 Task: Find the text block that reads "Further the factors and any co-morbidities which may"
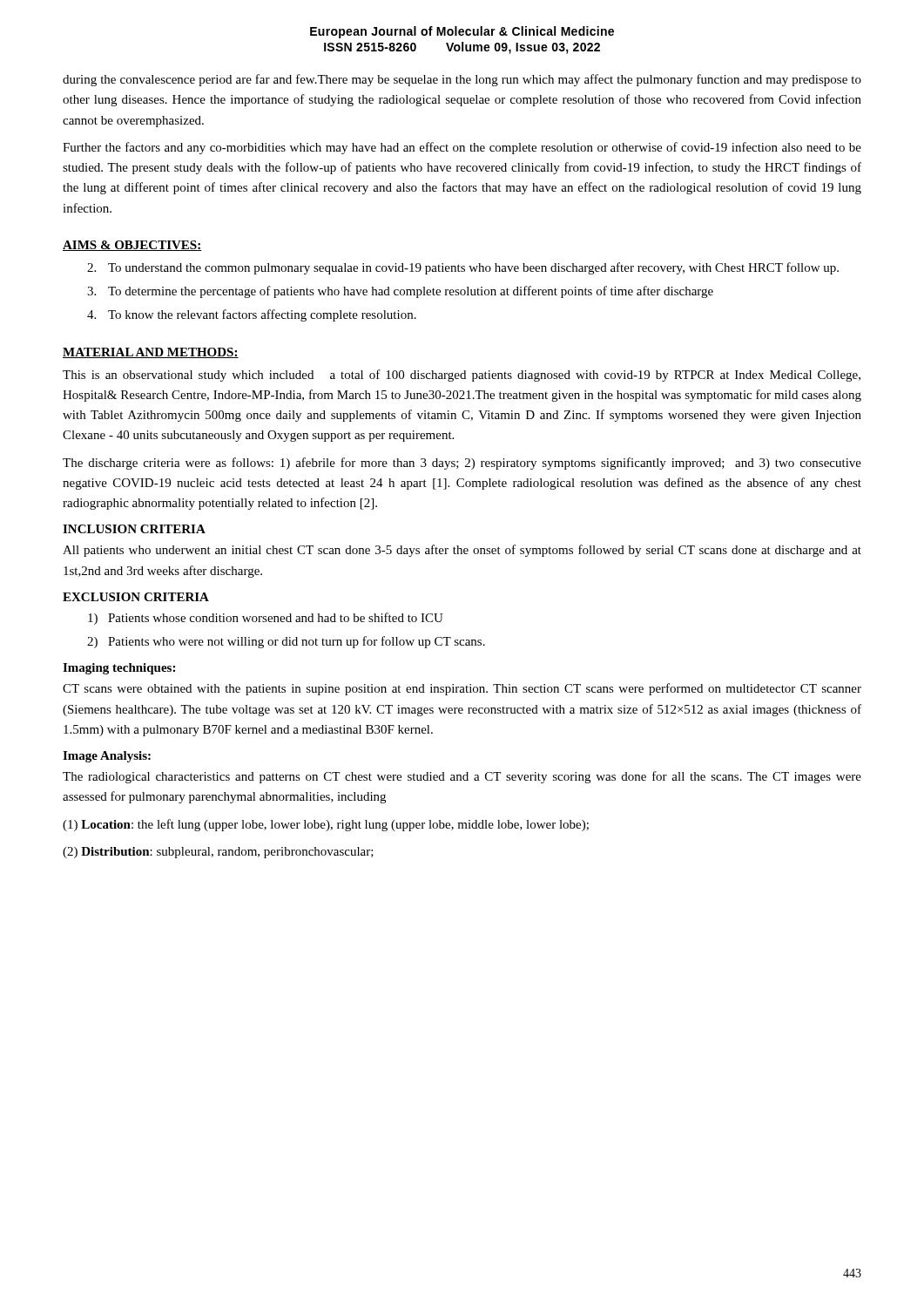(x=462, y=177)
